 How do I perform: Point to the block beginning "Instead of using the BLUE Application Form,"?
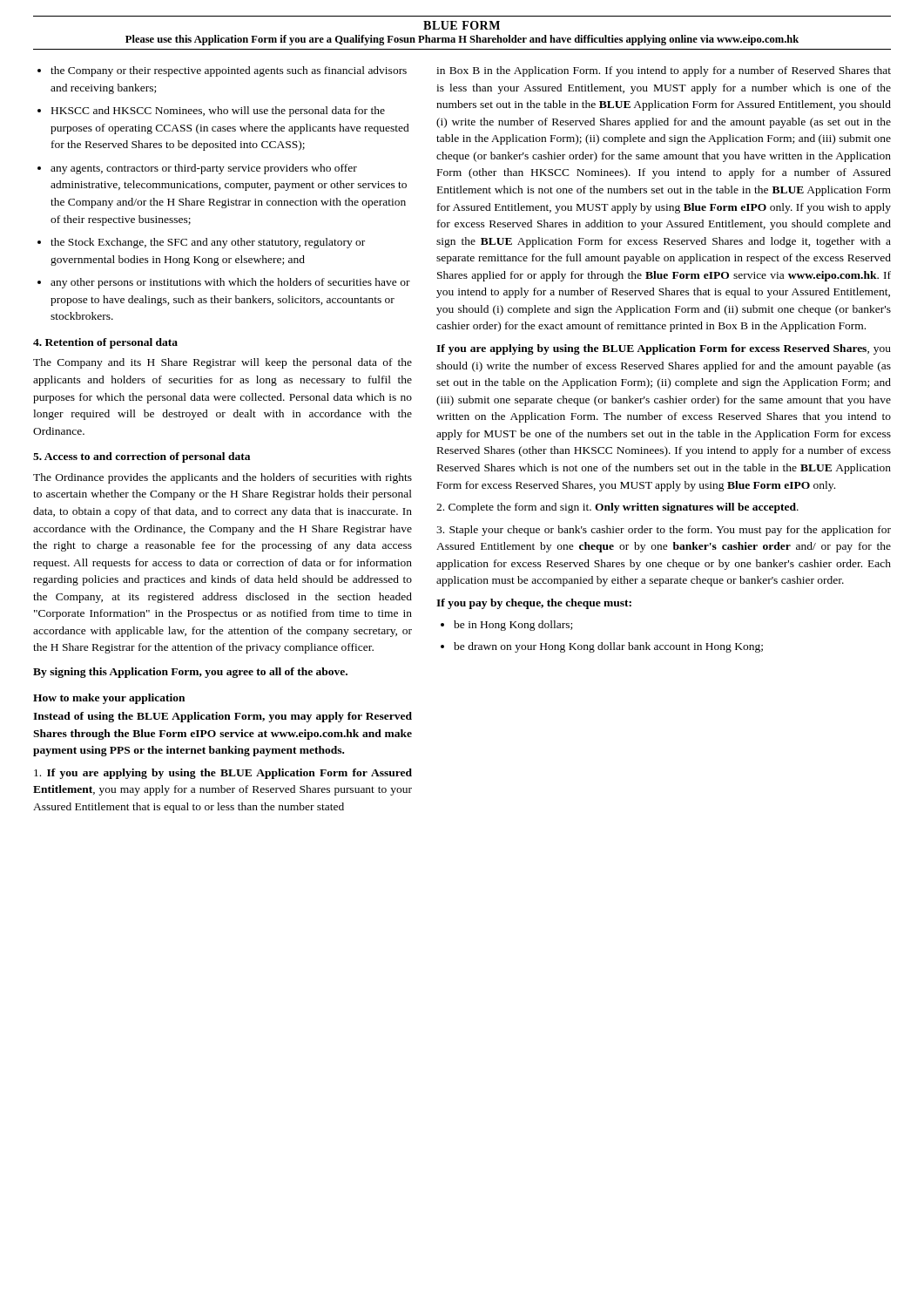coord(223,733)
